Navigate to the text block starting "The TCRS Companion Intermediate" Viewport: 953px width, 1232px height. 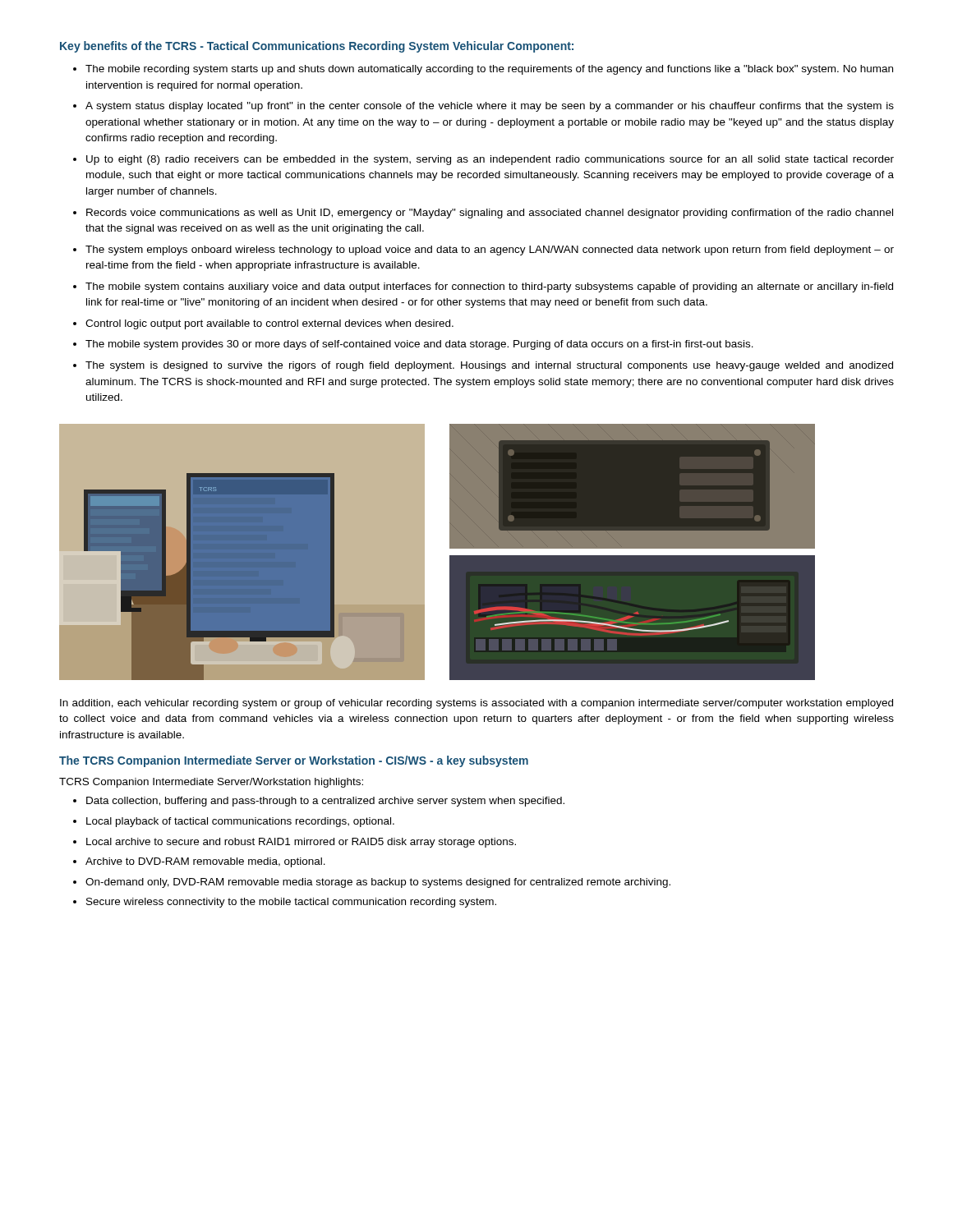tap(294, 761)
